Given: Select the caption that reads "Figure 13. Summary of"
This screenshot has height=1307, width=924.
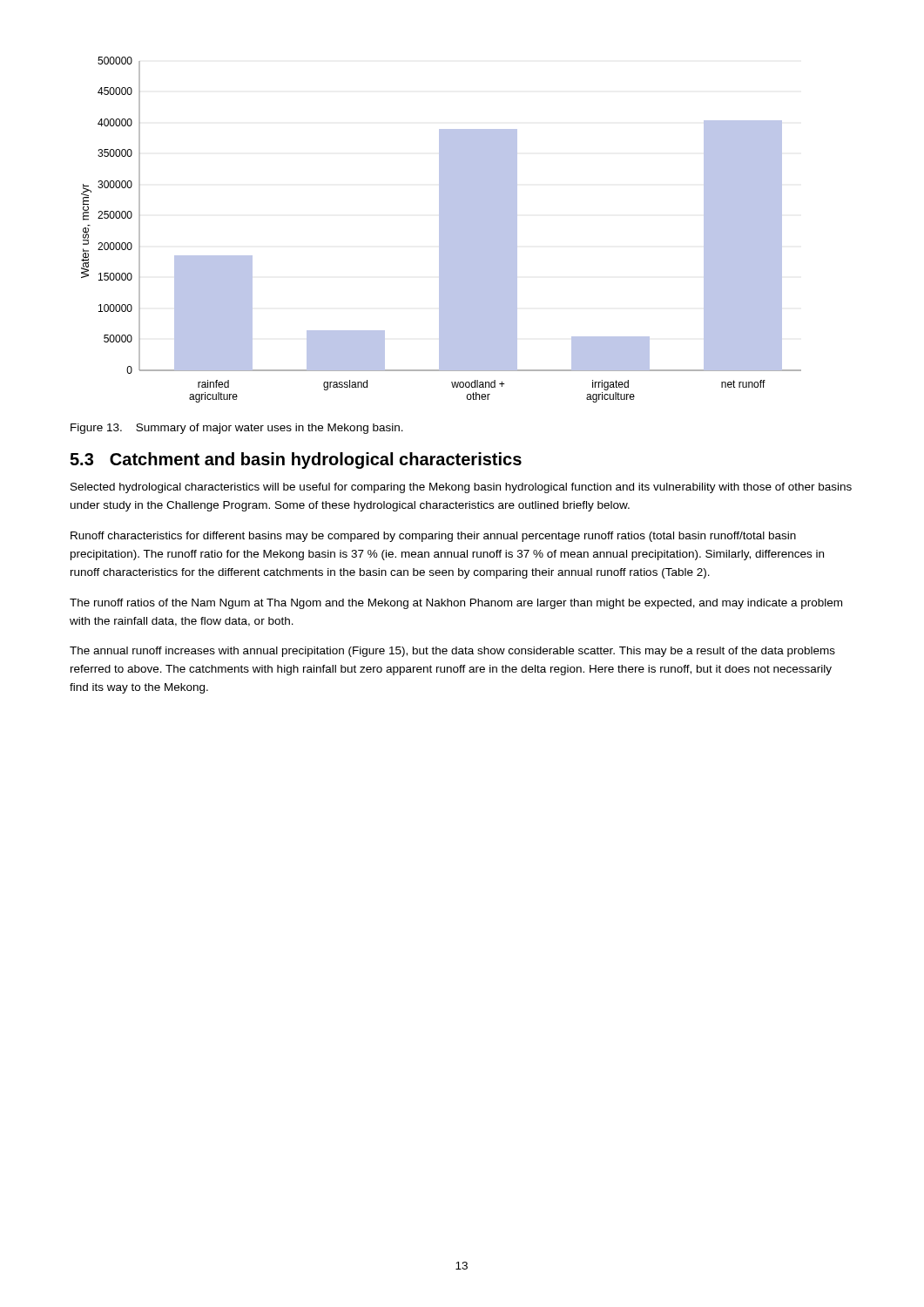Looking at the screenshot, I should (237, 427).
